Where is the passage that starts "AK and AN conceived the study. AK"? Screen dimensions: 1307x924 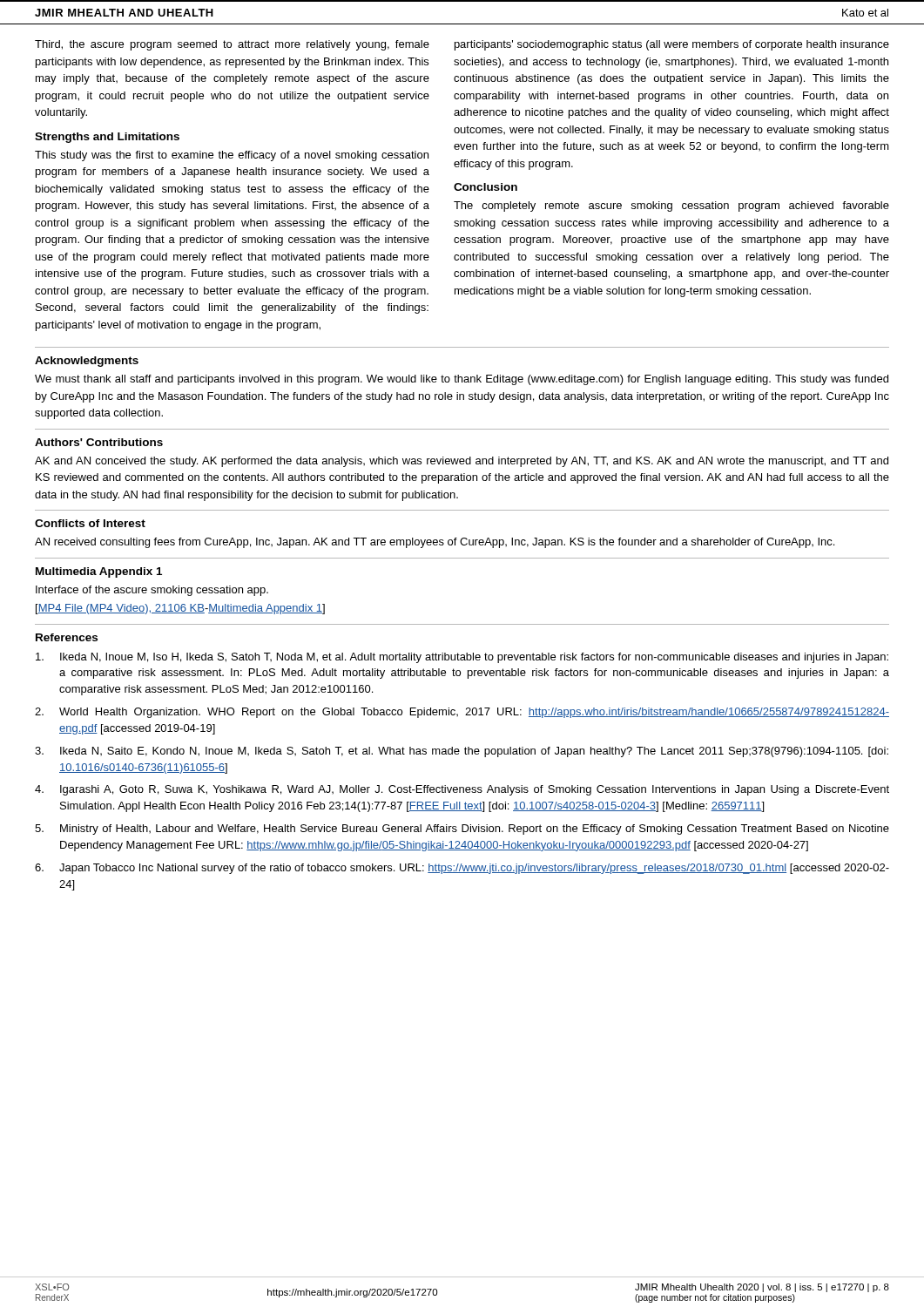pyautogui.click(x=462, y=477)
